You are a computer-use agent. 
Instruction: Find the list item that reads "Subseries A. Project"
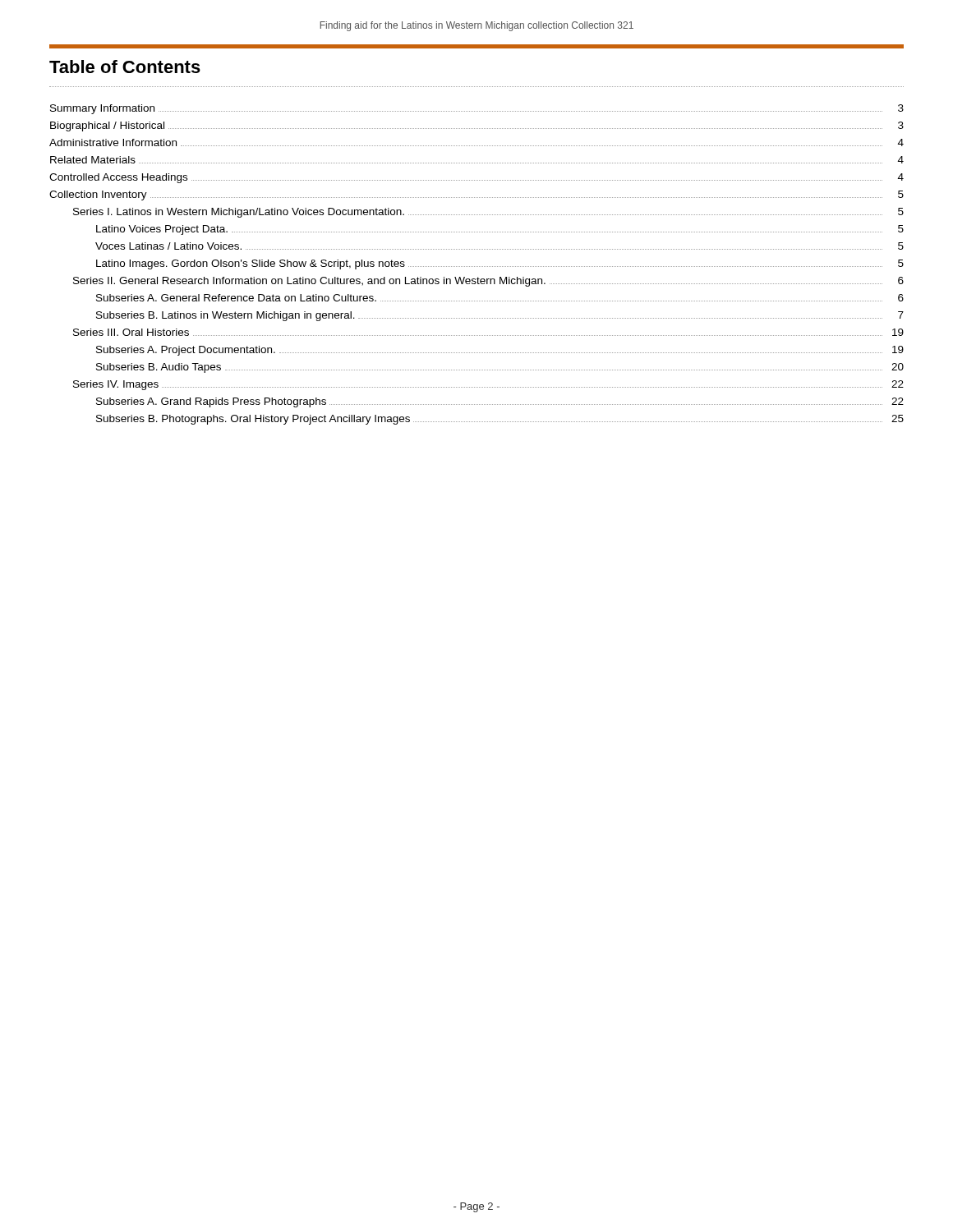(500, 350)
